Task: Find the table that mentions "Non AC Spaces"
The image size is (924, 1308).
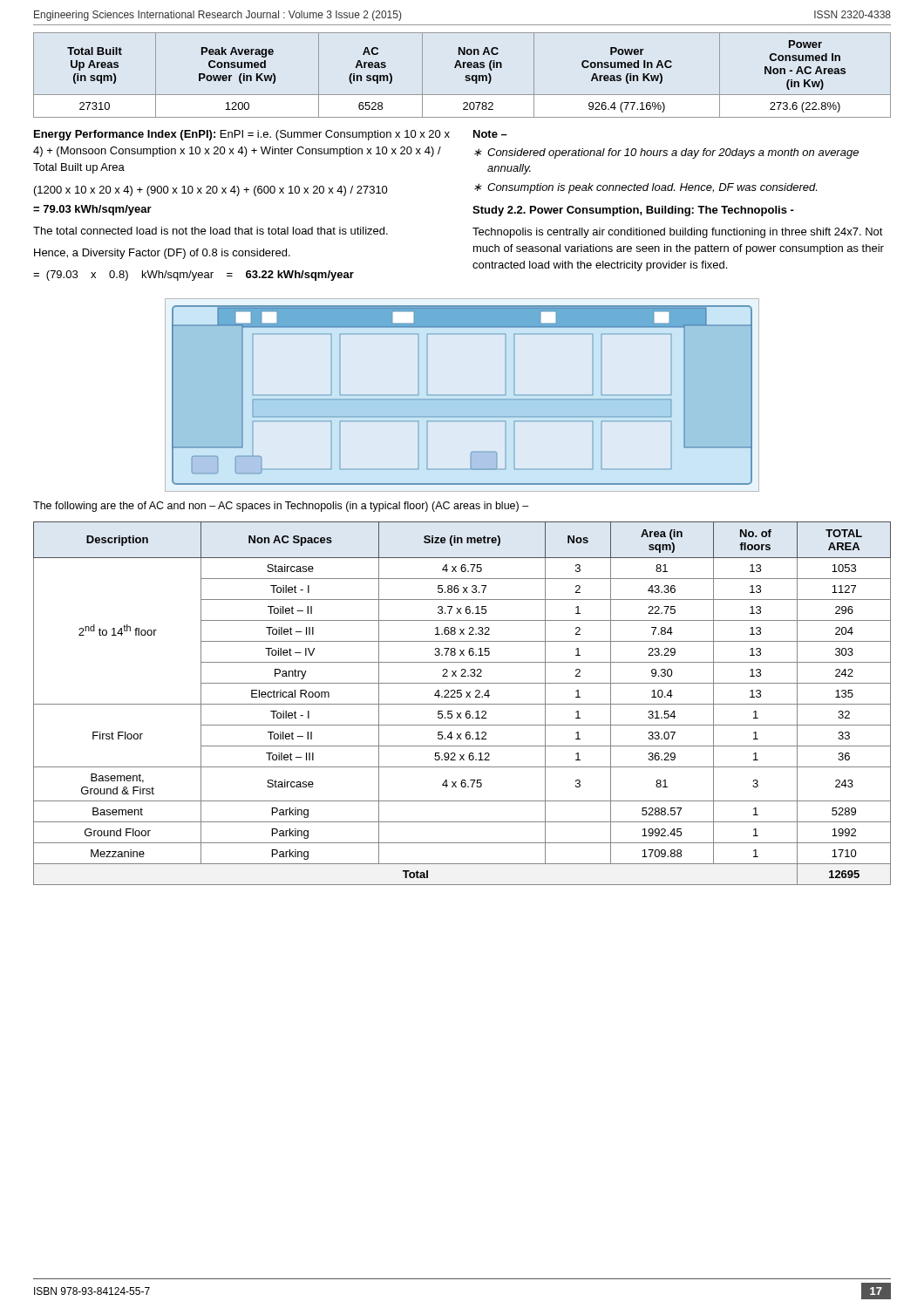Action: point(462,703)
